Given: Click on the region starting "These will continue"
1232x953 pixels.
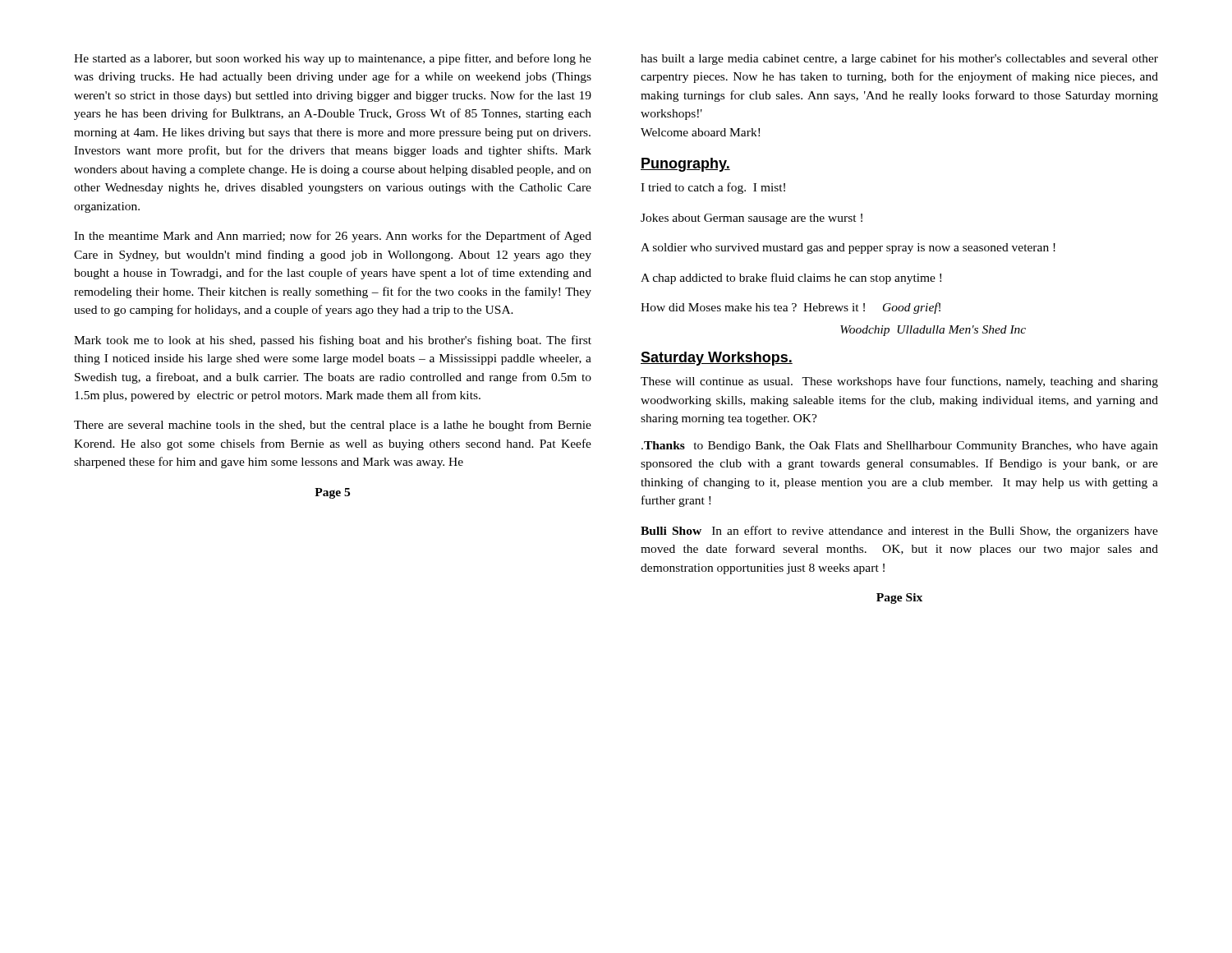Looking at the screenshot, I should pyautogui.click(x=899, y=400).
